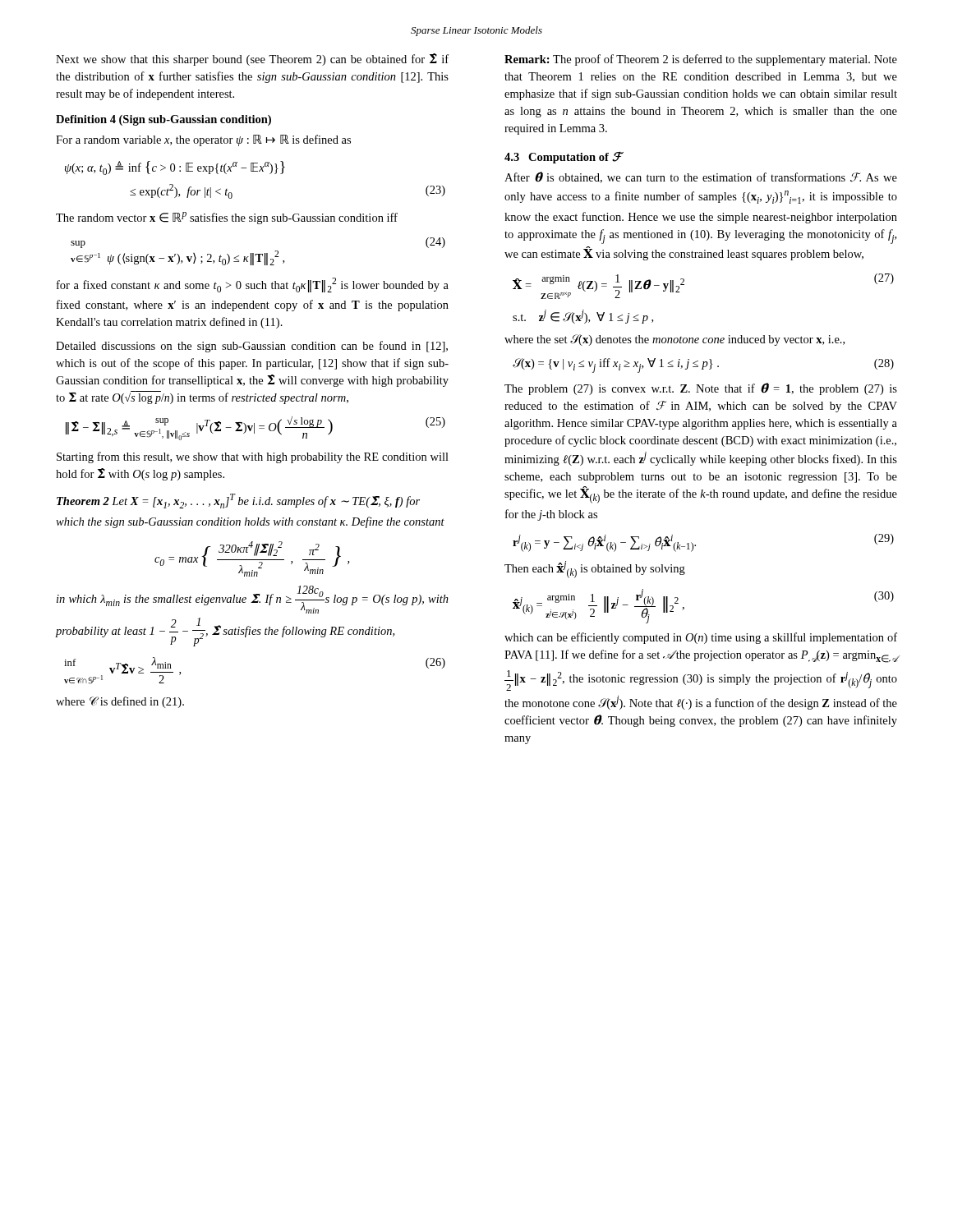Find the formula on this page that starts "X̂ = argmin Z∈ℝn×p ℓ(Z) = 1 2"
The width and height of the screenshot is (953, 1232).
click(x=596, y=286)
